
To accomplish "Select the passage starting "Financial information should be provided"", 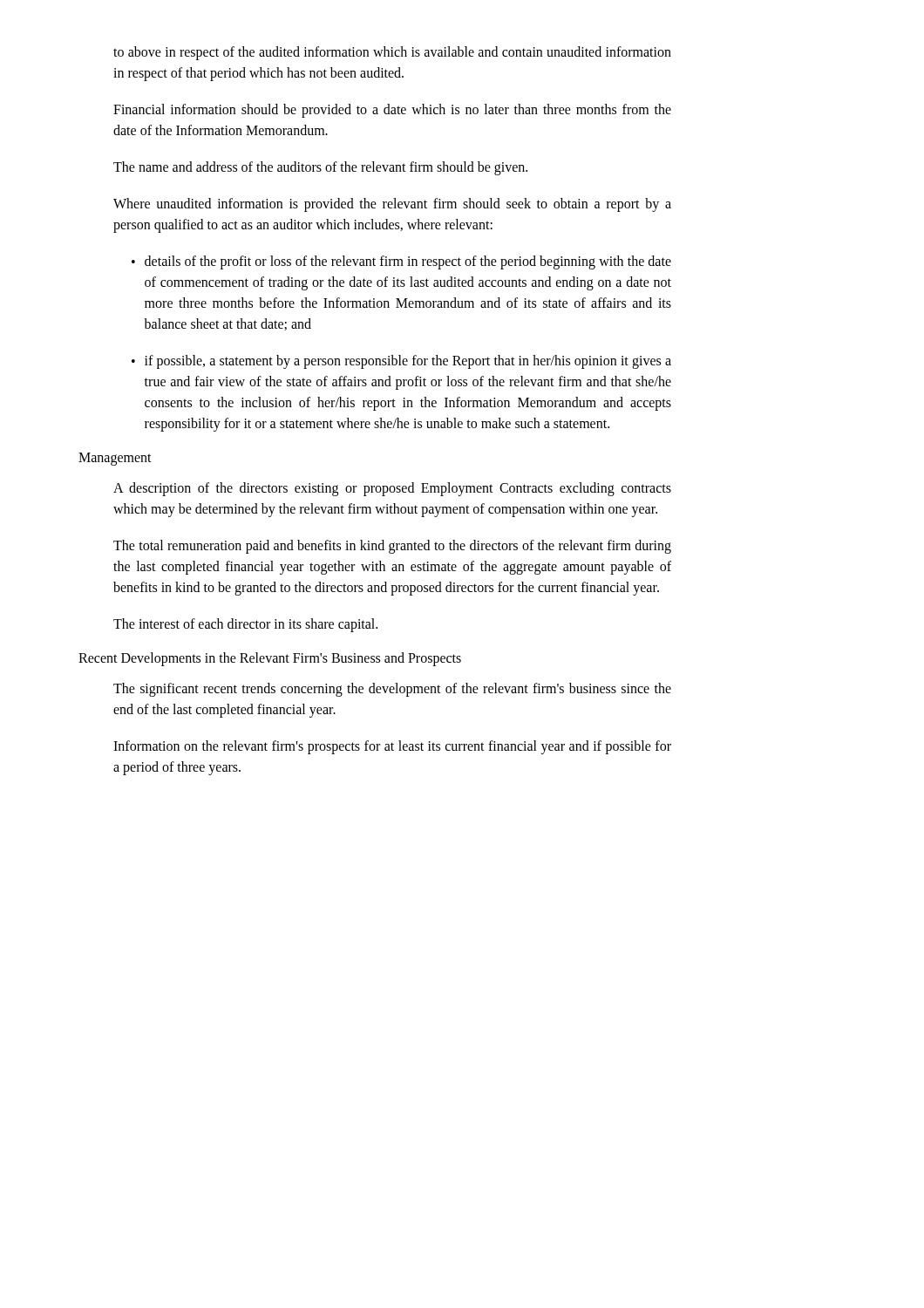I will [x=392, y=120].
